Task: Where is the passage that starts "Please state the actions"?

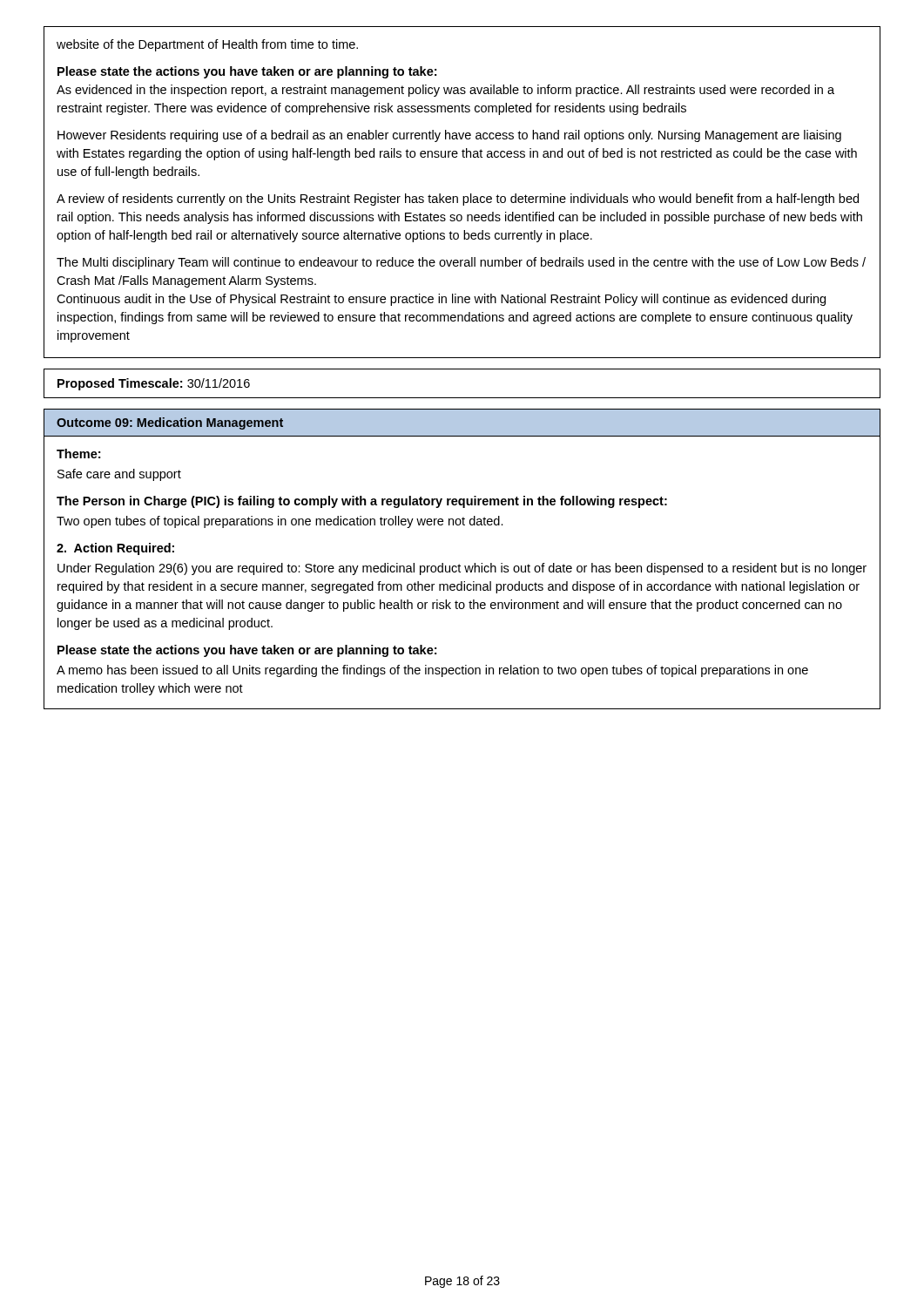Action: (462, 670)
